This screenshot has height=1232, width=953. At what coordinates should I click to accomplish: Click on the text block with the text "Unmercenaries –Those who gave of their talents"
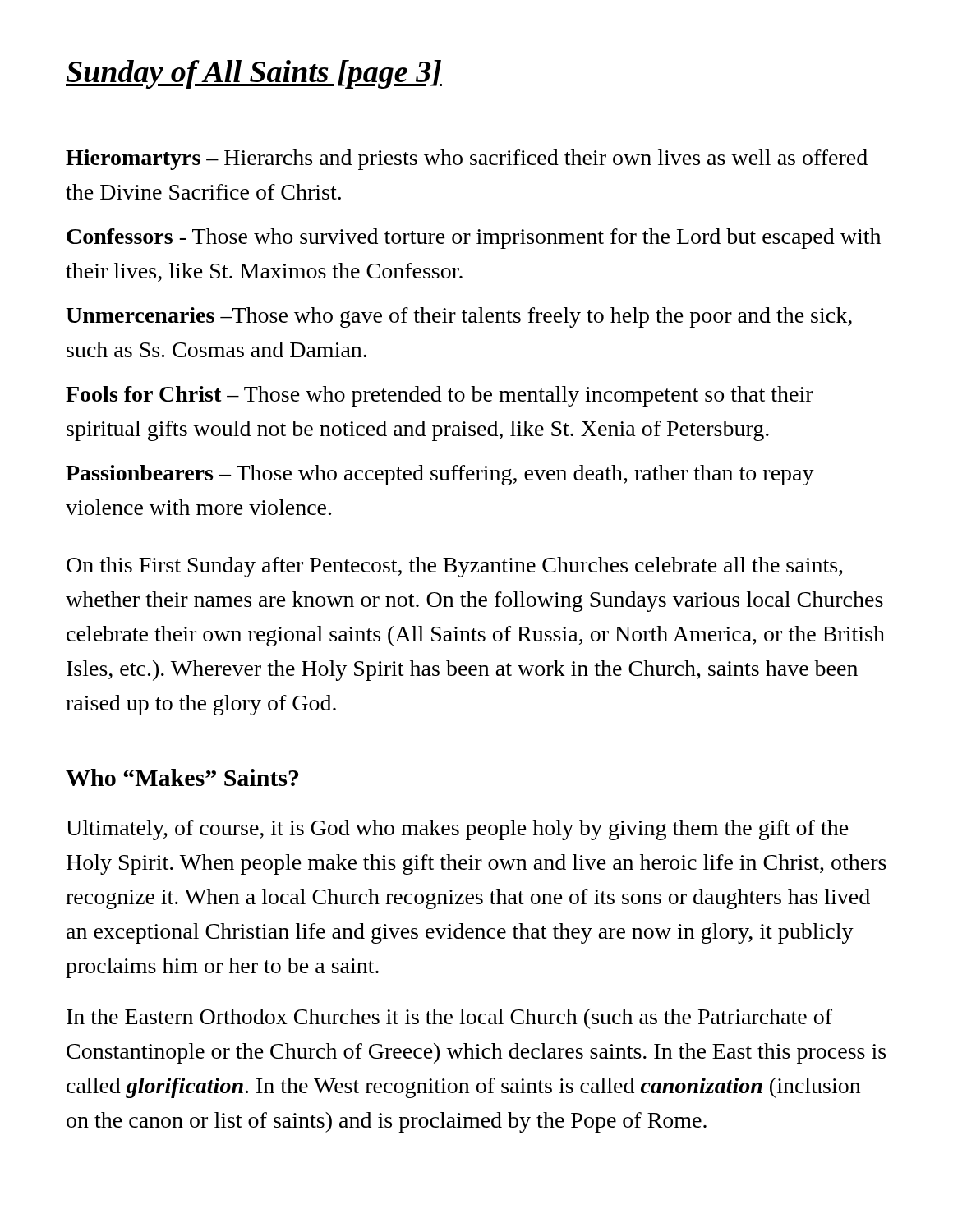476,333
